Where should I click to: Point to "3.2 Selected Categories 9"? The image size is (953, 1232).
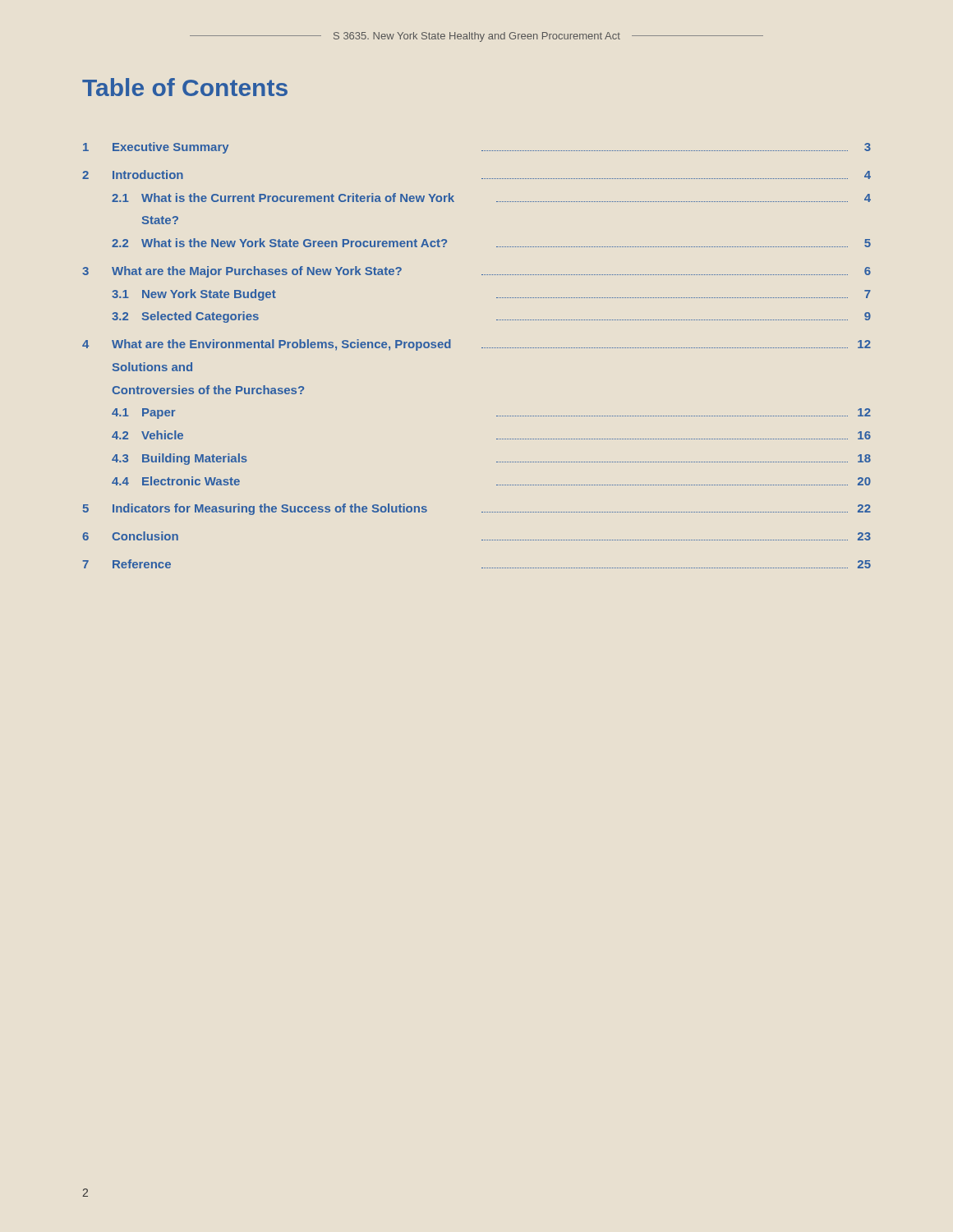[x=491, y=316]
